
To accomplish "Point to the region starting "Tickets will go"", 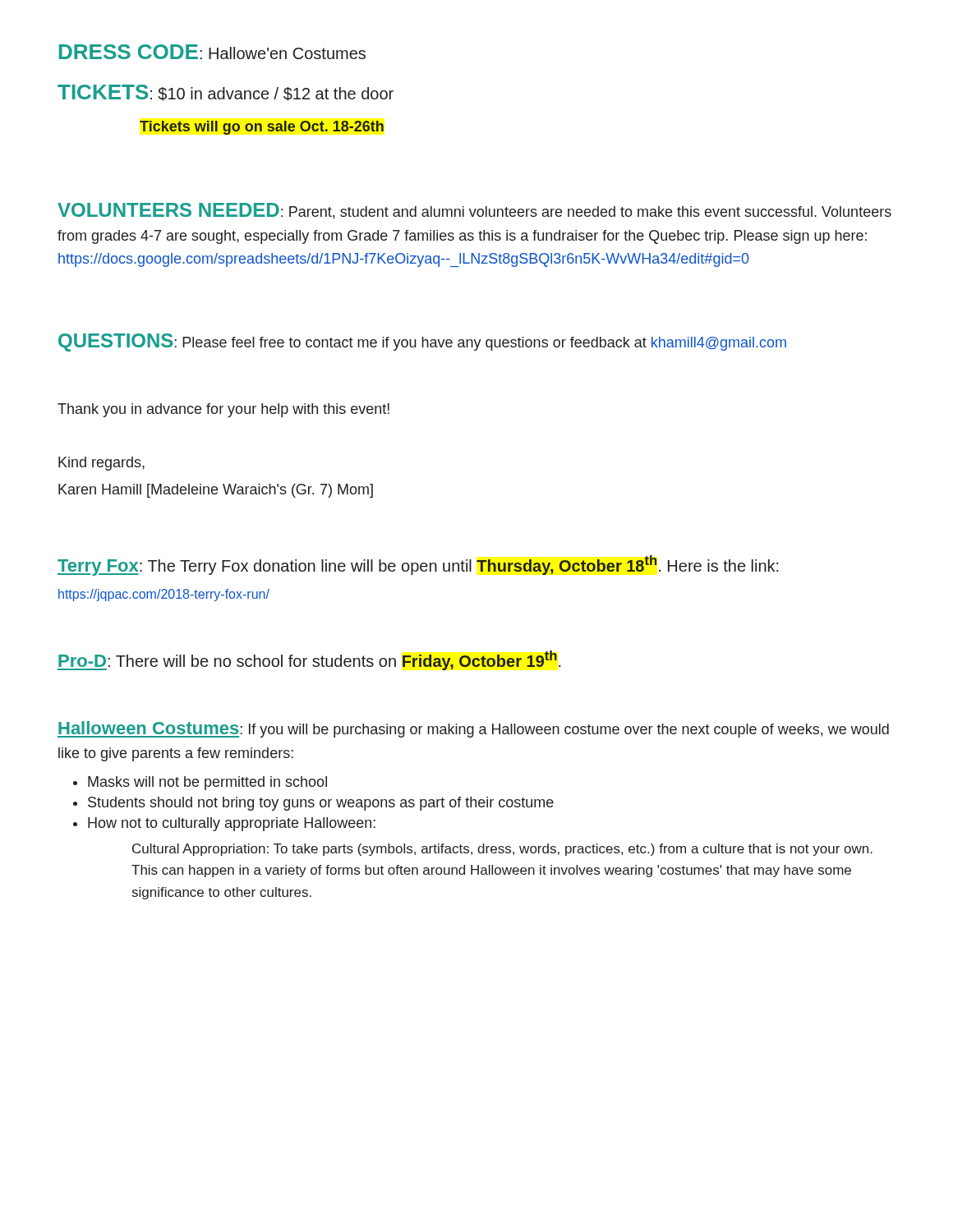I will (x=262, y=126).
